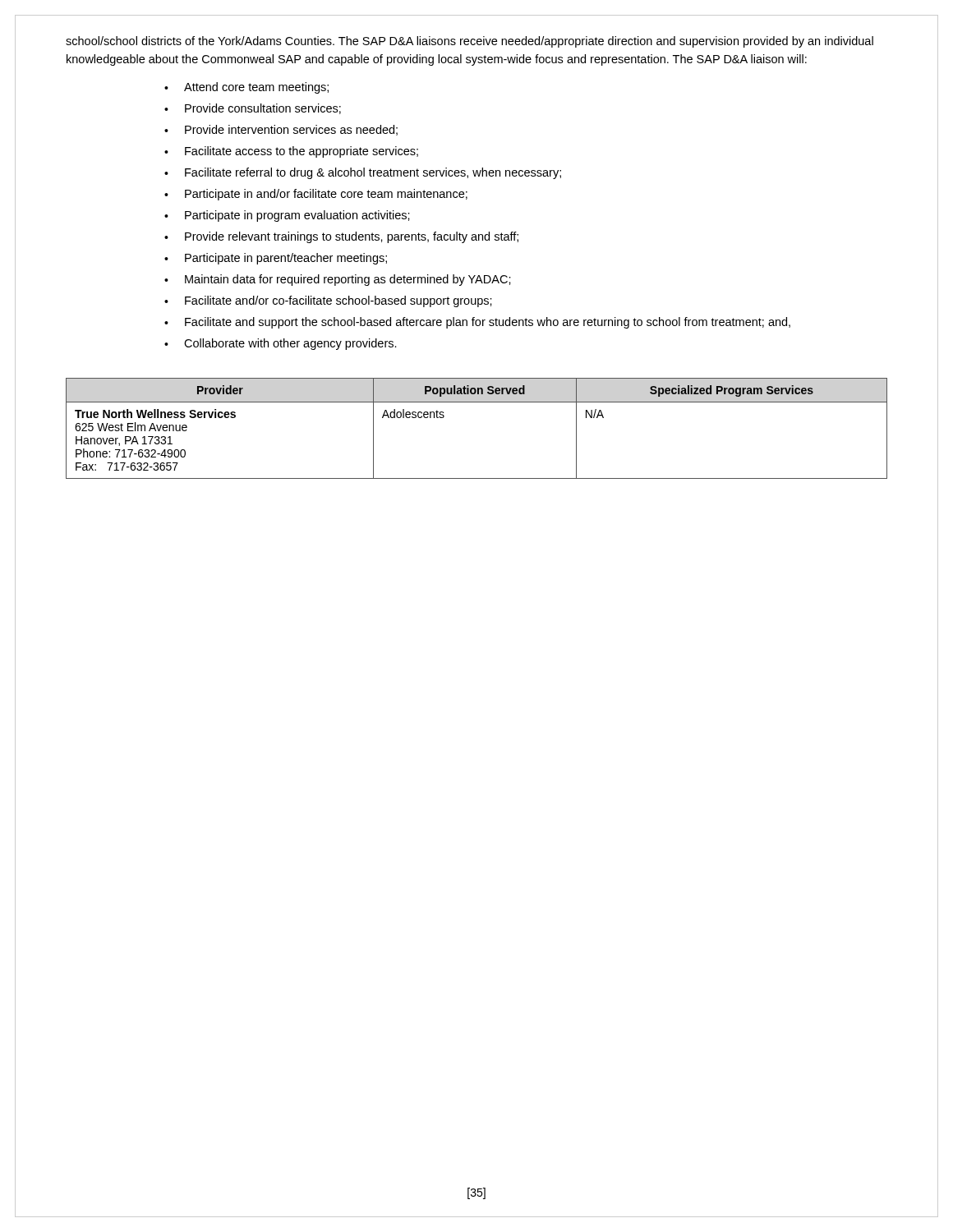Select the table that reads "True North Wellness Services 625"
This screenshot has height=1232, width=953.
coord(476,428)
